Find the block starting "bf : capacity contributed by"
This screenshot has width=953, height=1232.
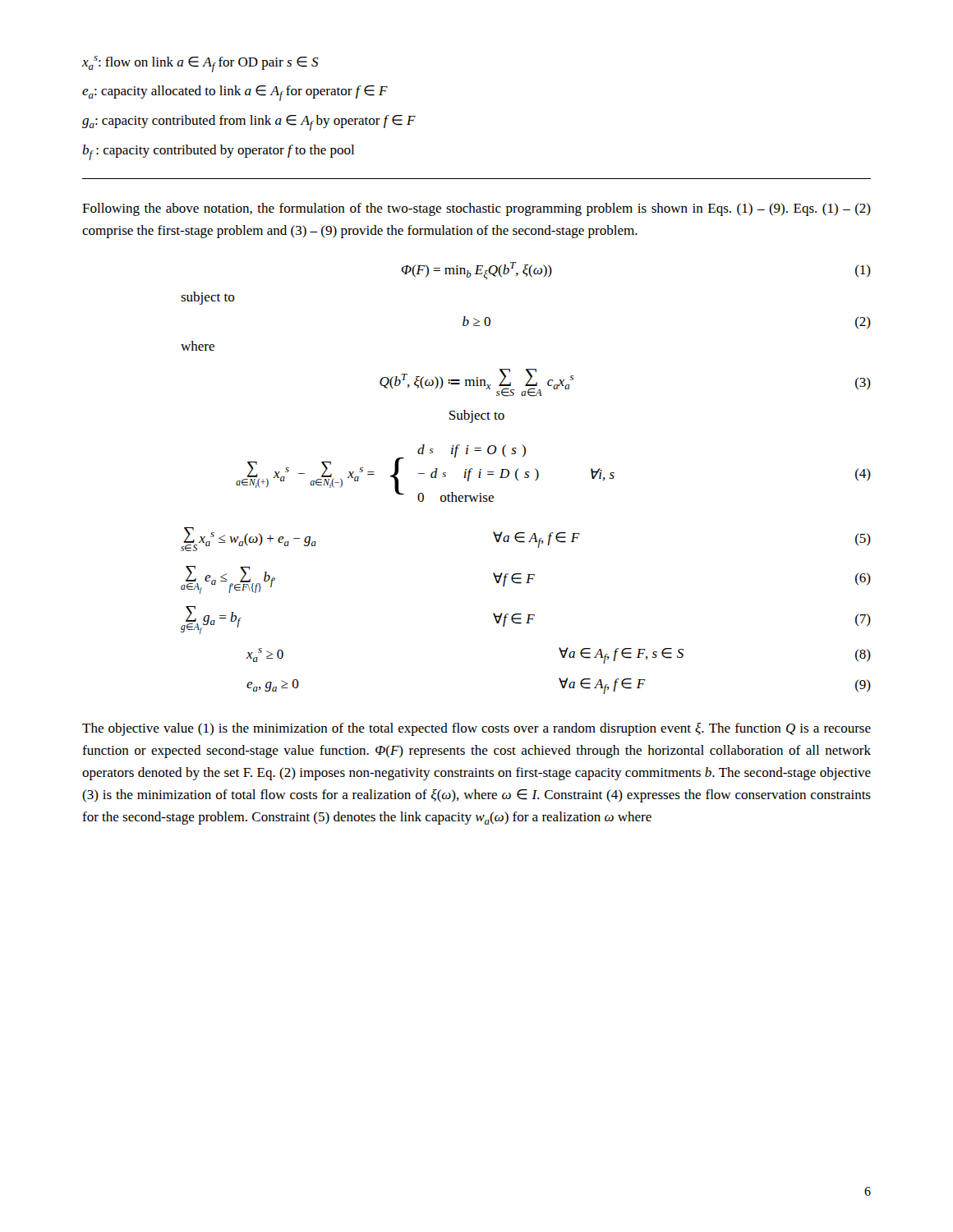(x=218, y=151)
